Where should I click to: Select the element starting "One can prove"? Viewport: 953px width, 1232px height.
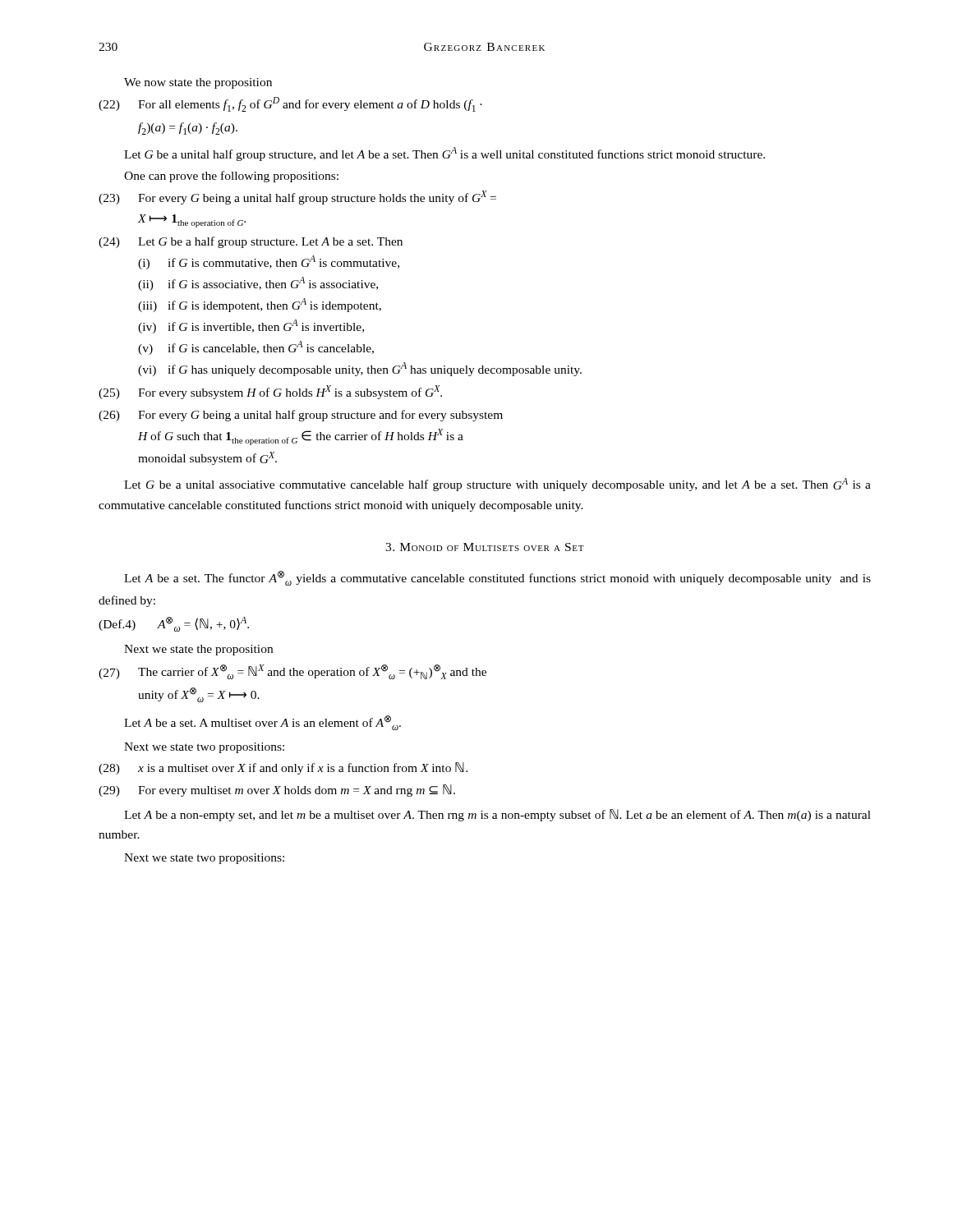231,177
